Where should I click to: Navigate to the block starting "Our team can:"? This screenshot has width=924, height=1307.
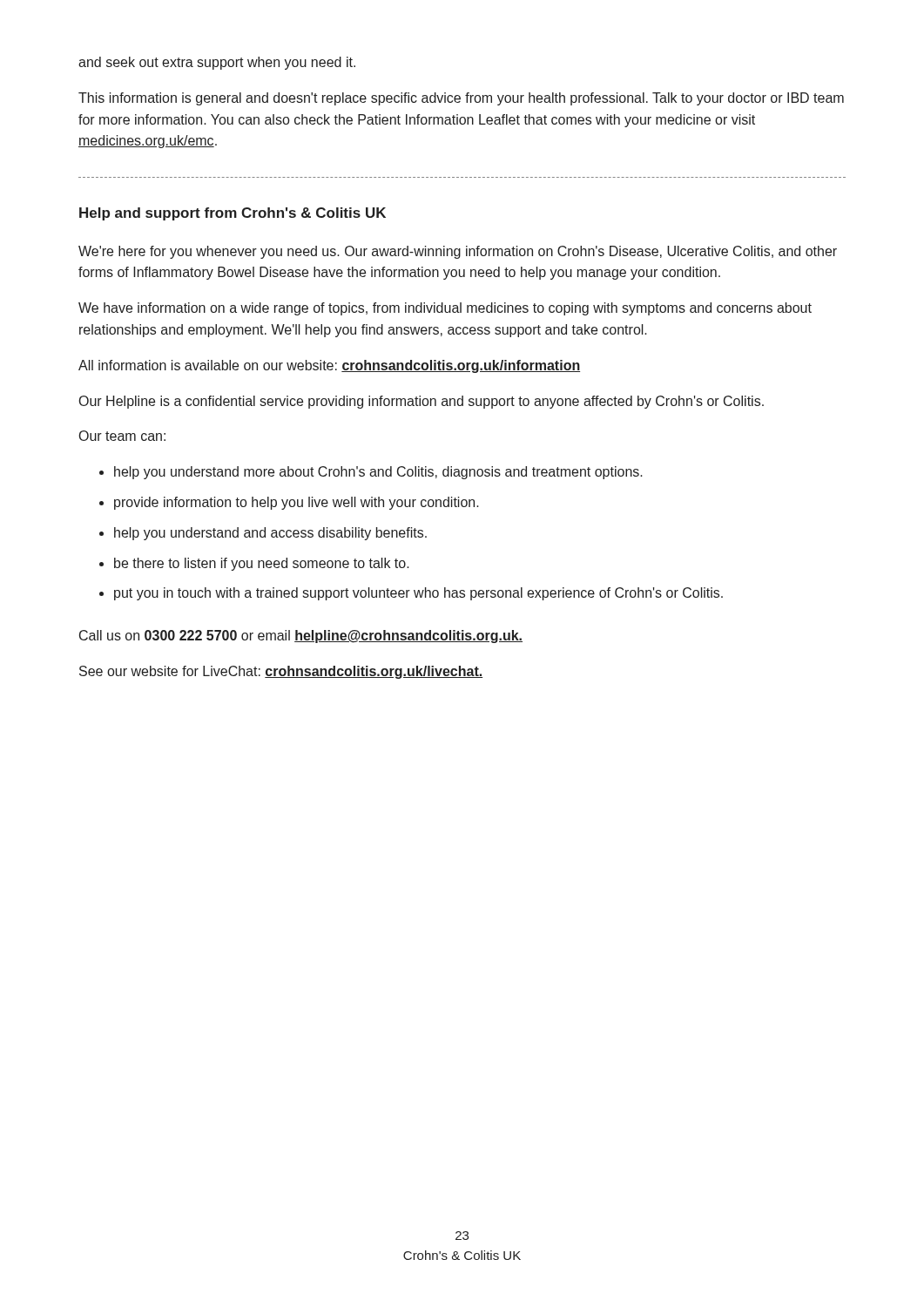(x=122, y=436)
